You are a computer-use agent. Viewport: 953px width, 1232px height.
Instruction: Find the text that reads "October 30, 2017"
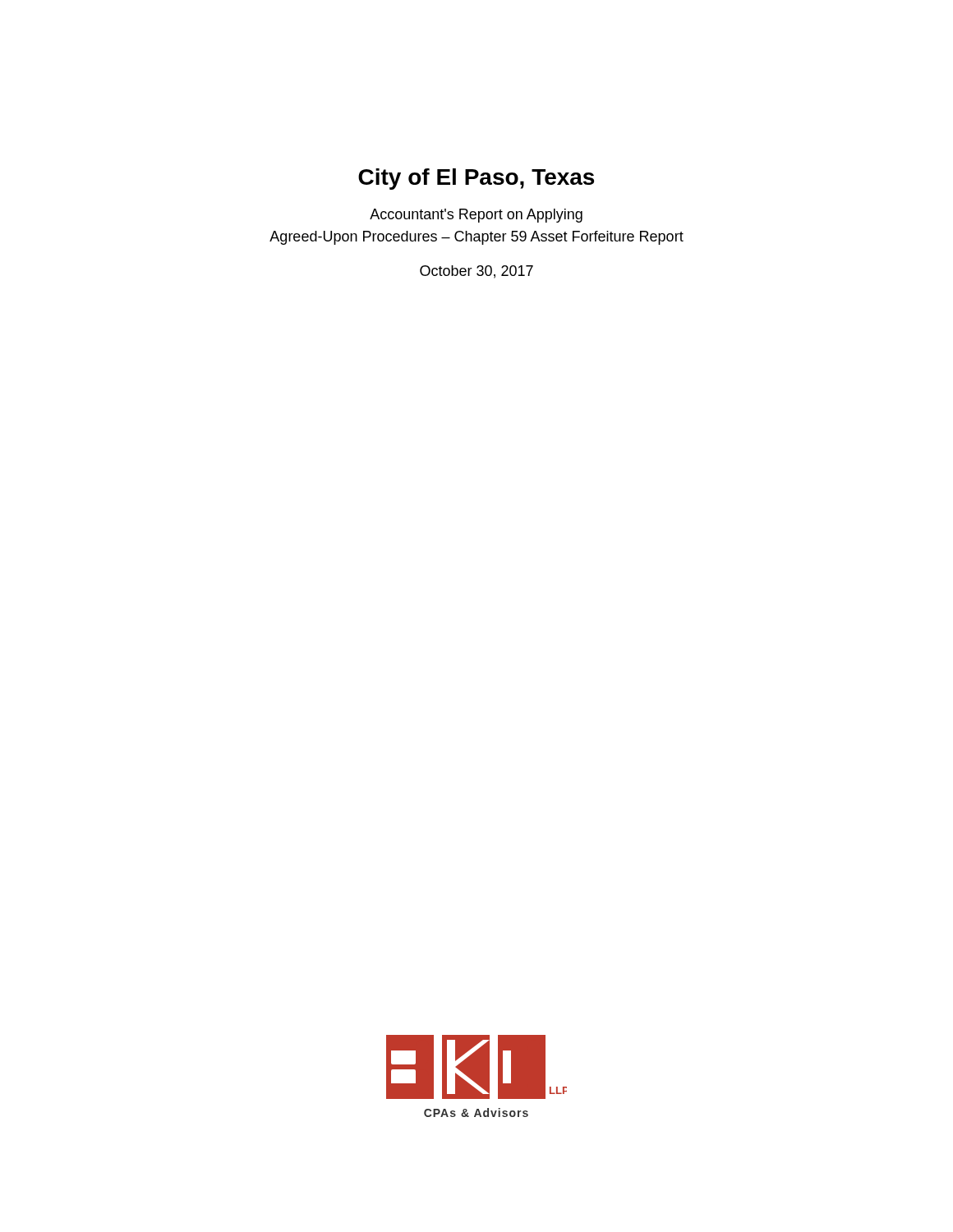tap(476, 271)
